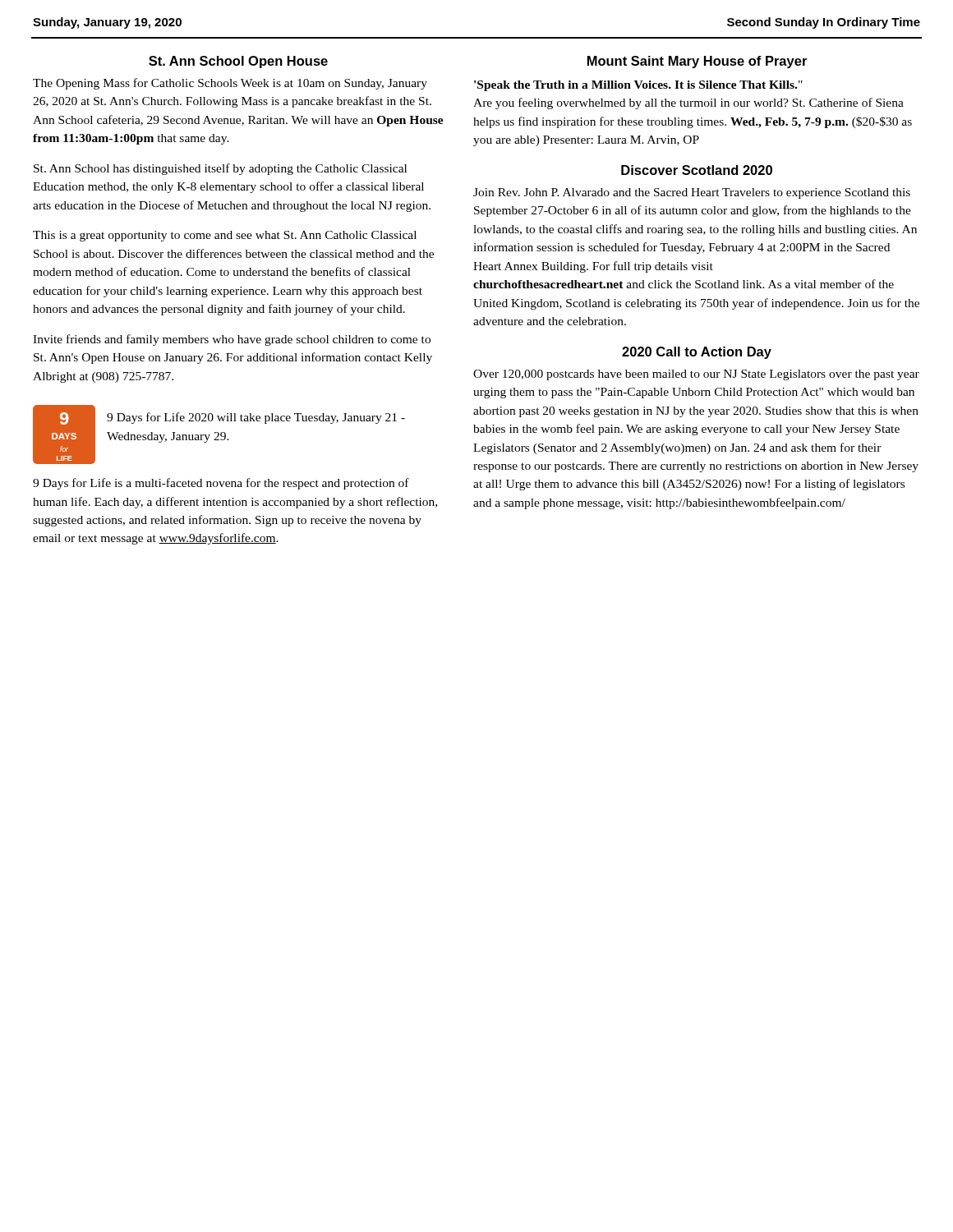Click on the text block starting "Over 120,000 postcards have been mailed to our"

tap(697, 438)
